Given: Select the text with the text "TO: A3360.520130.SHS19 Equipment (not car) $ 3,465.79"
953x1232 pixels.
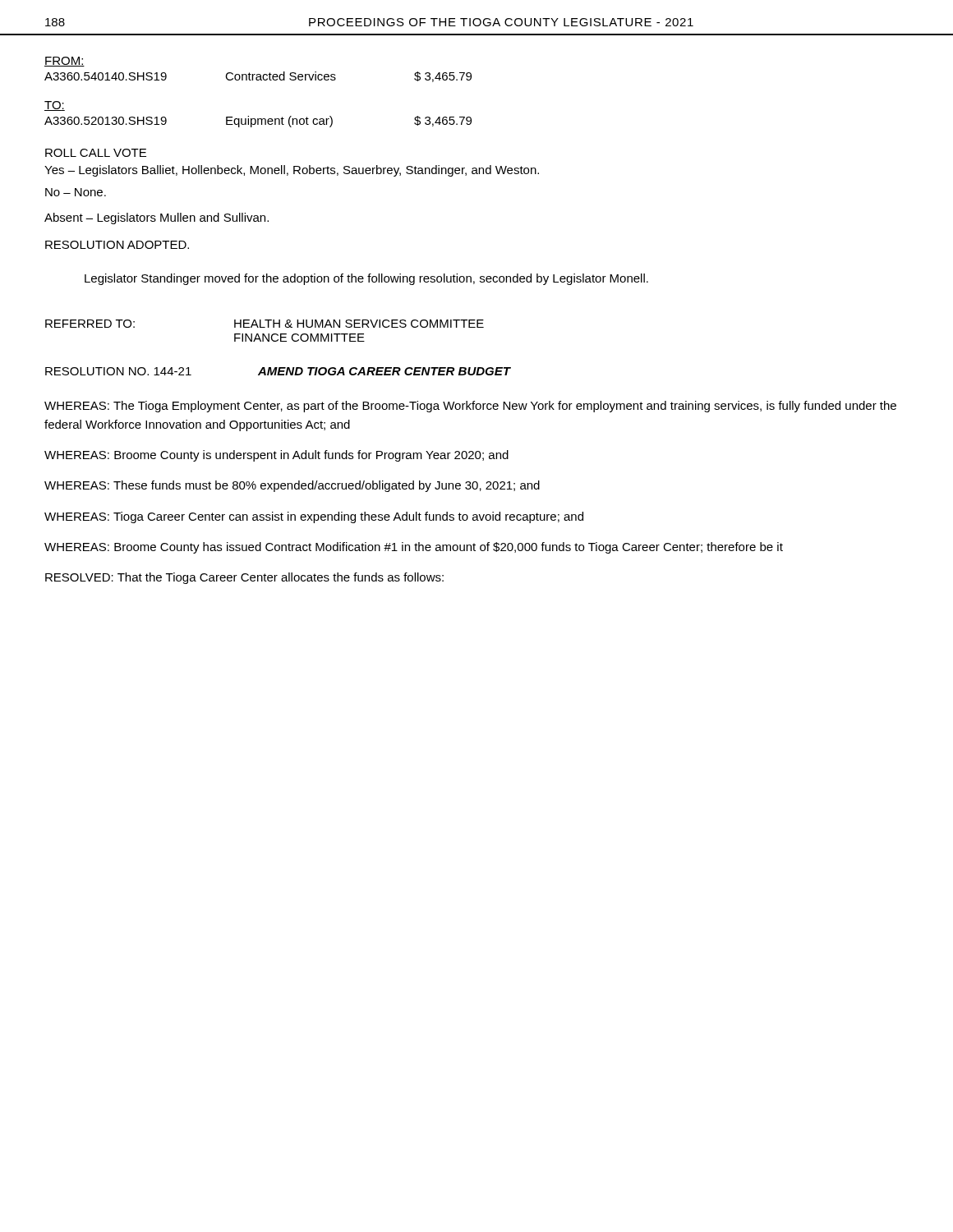Looking at the screenshot, I should click(x=476, y=112).
